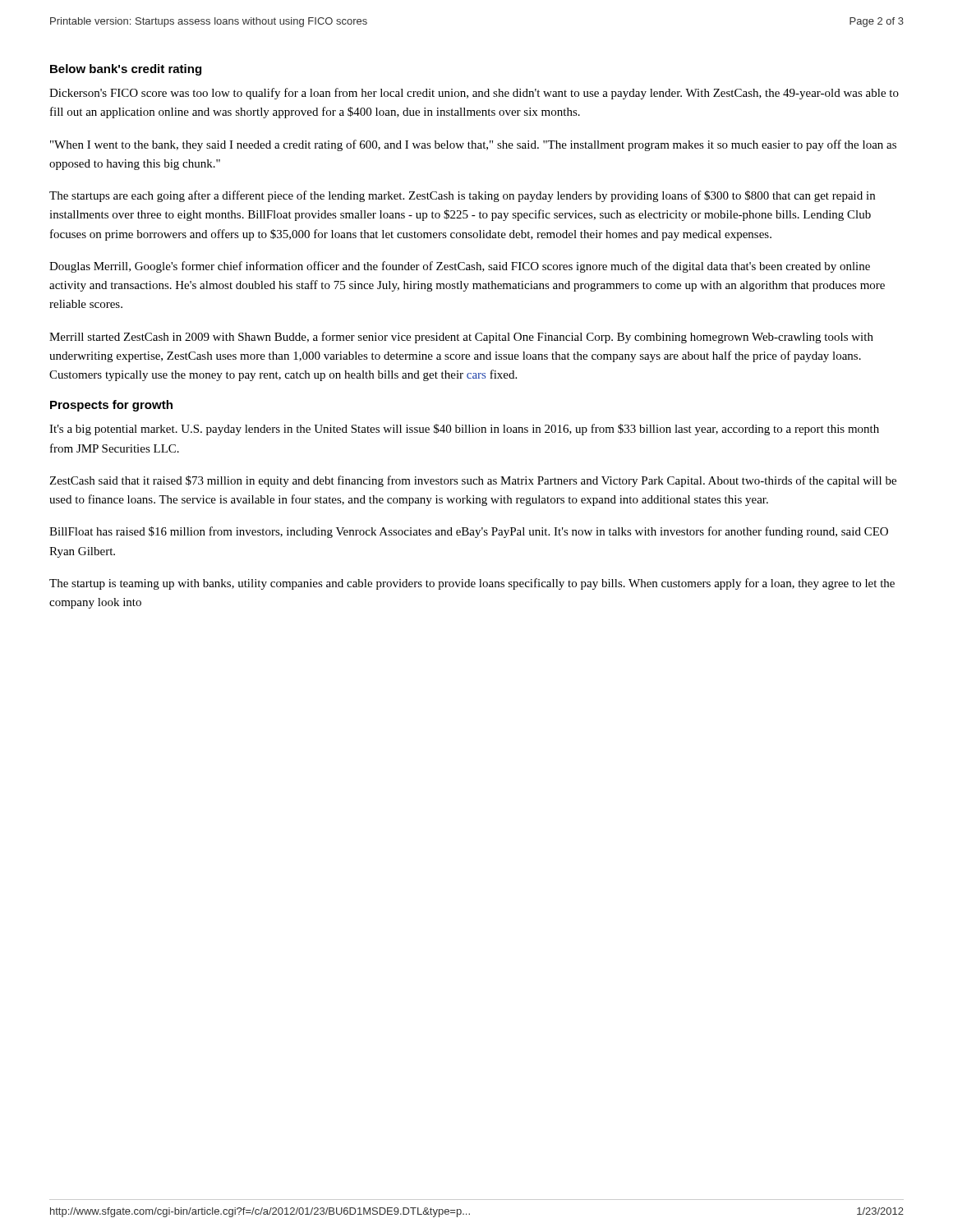Find the text block containing "Merrill started ZestCash in 2009 with"

click(x=461, y=355)
